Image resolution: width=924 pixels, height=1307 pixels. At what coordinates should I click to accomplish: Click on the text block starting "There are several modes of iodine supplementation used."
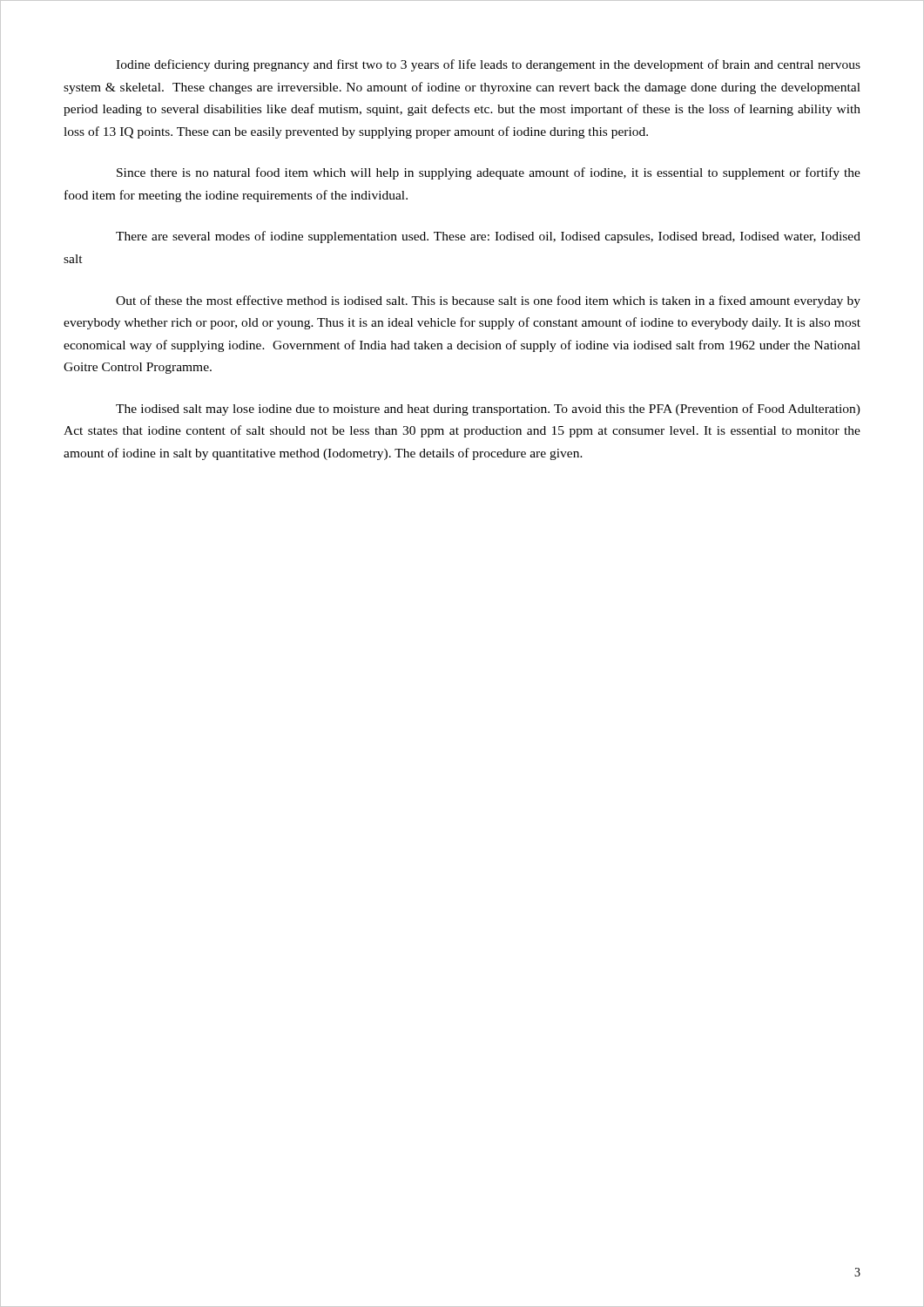click(x=462, y=247)
